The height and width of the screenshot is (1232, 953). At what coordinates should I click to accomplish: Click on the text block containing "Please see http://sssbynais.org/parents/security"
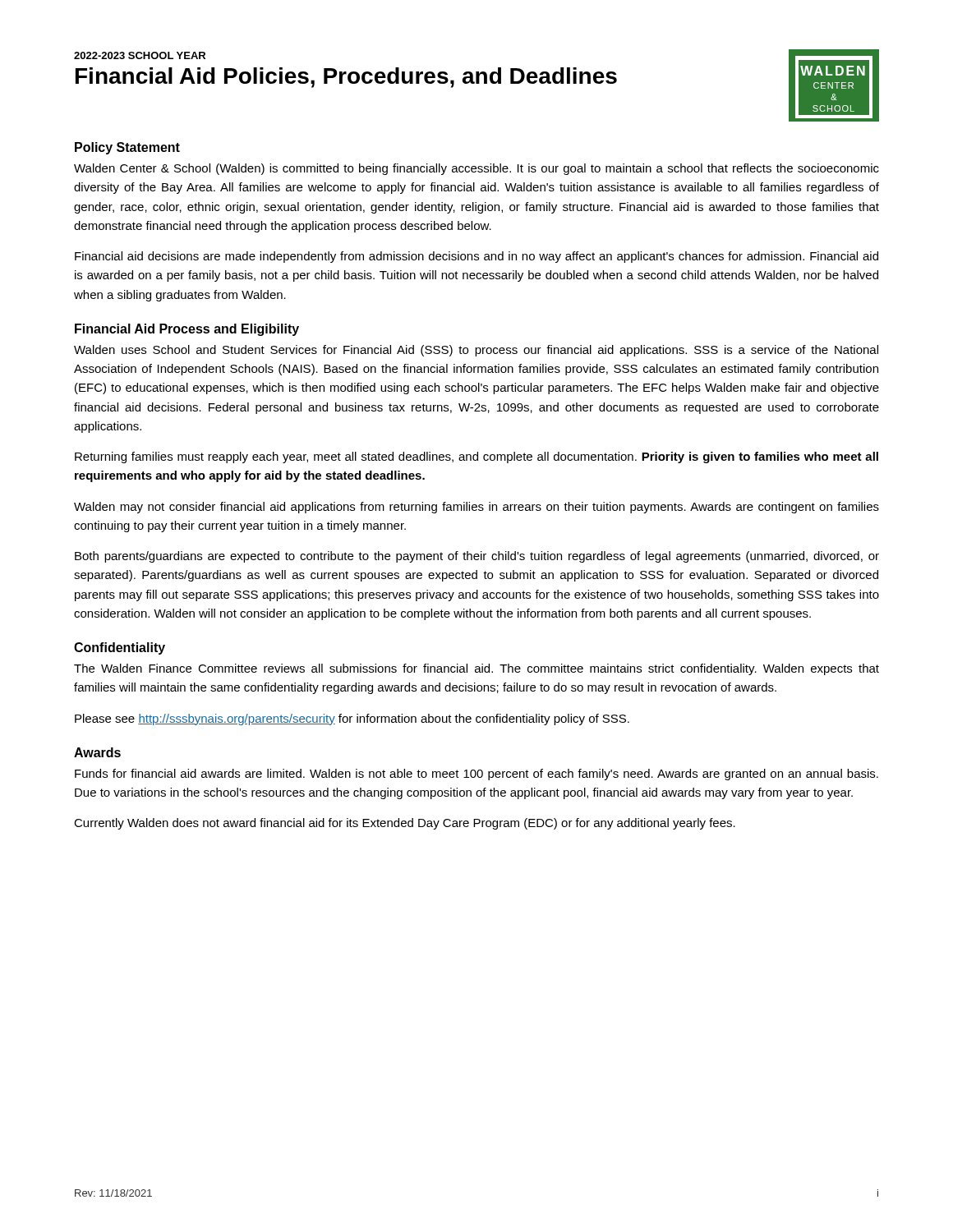[x=352, y=718]
